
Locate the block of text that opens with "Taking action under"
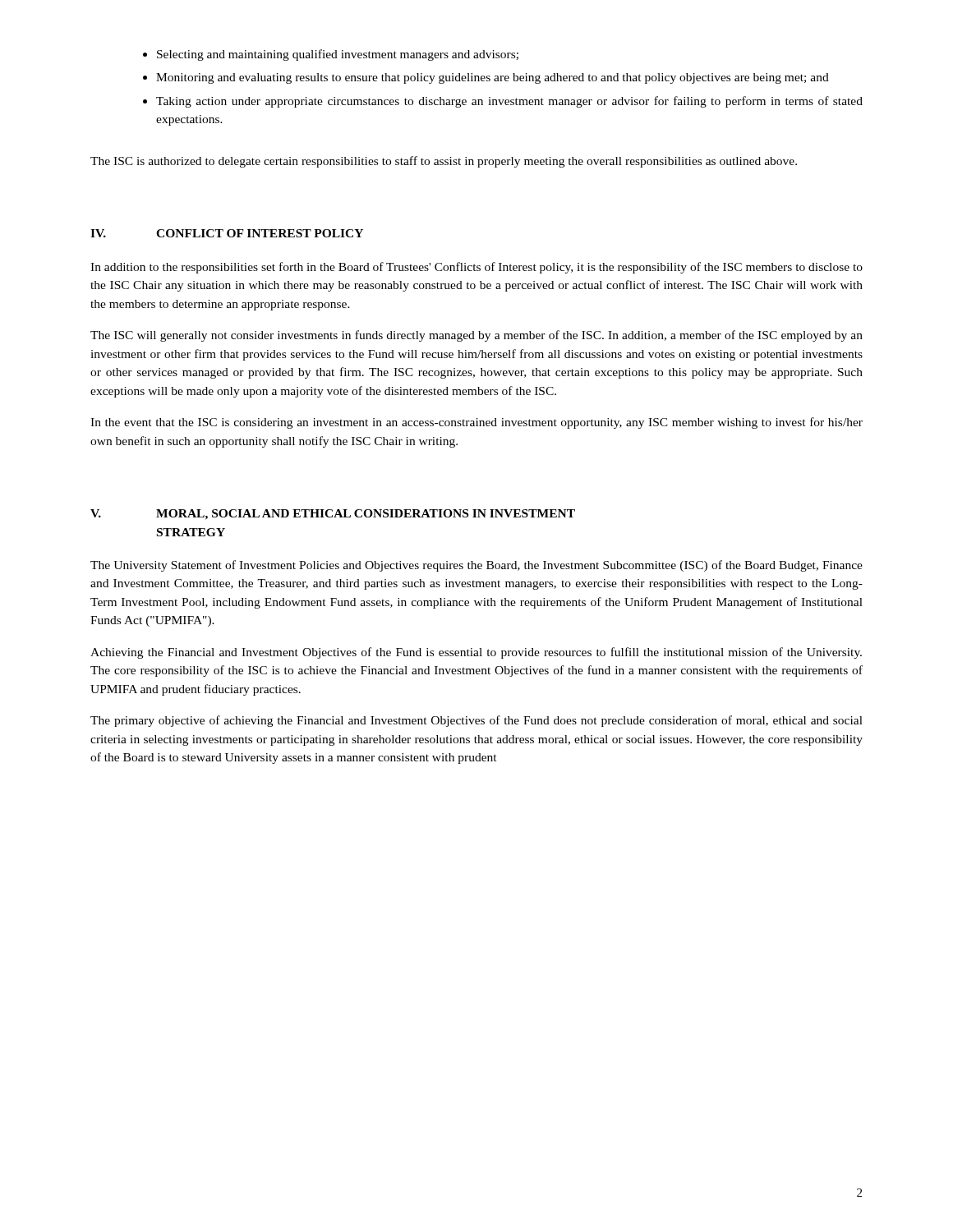509,110
